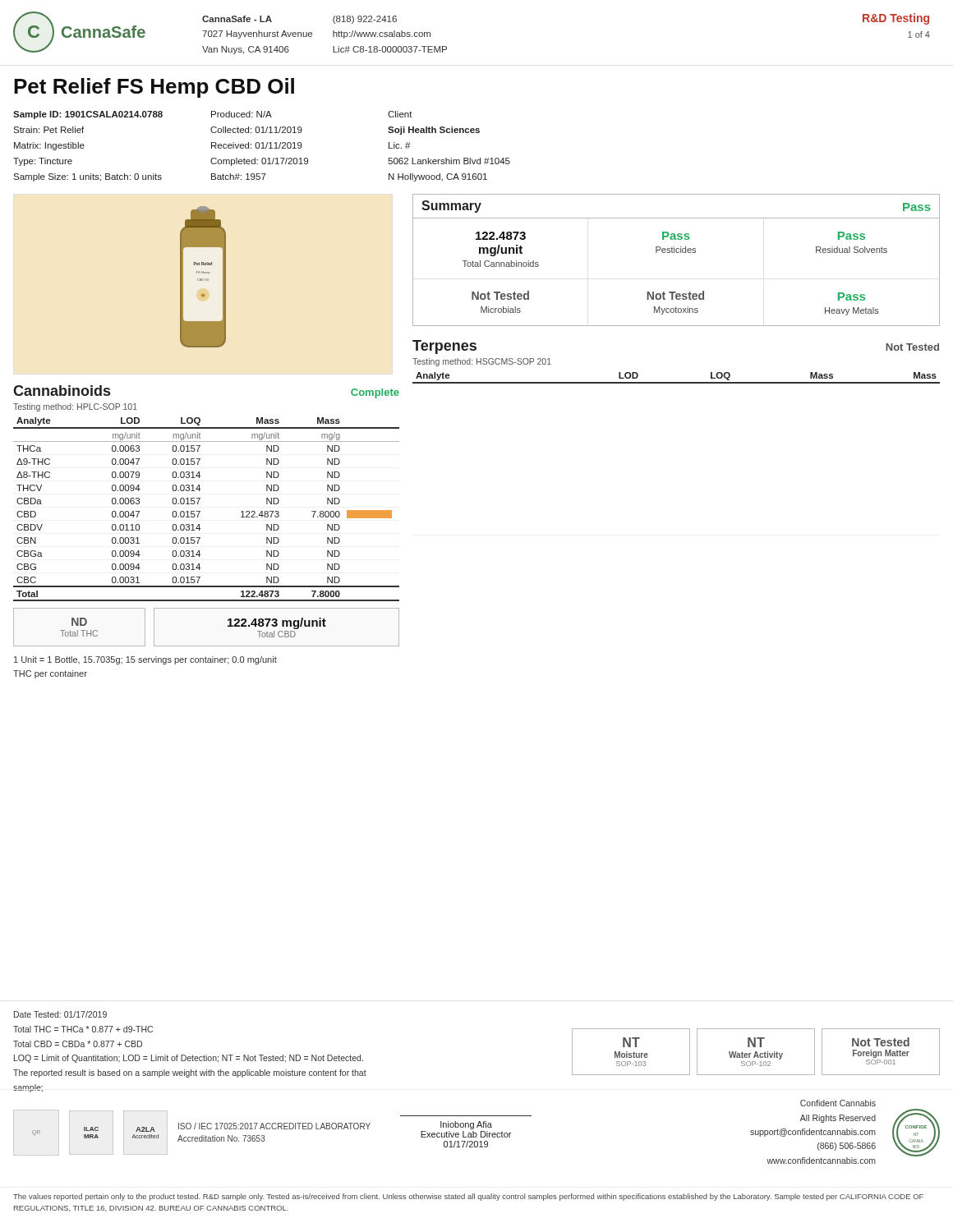Image resolution: width=953 pixels, height=1232 pixels.
Task: Find the table that mentions "Summary Pass 122.4873mg/unit"
Action: click(x=676, y=260)
